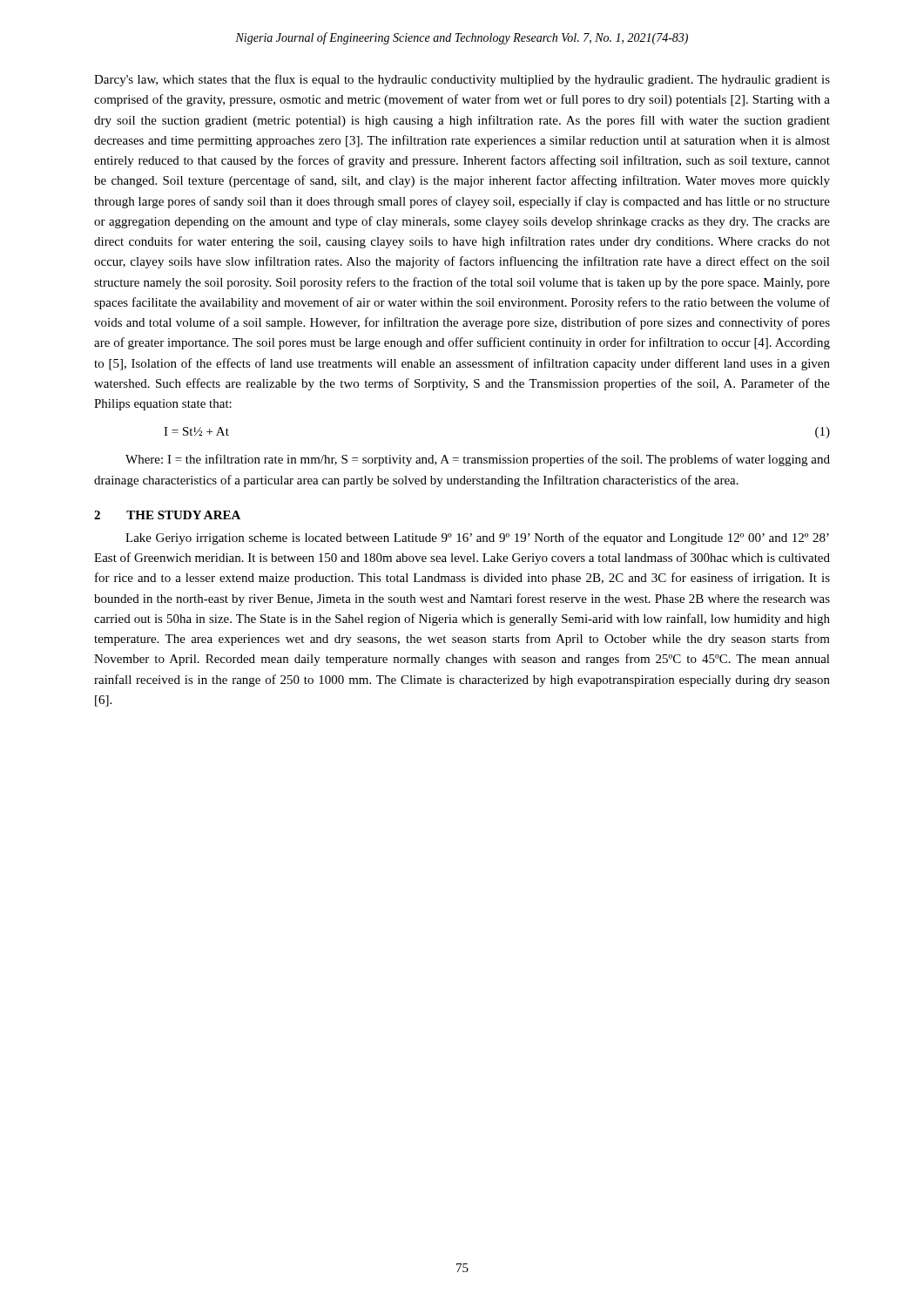Viewport: 924px width, 1307px height.
Task: Select the text block containing "Darcy's law, which states that"
Action: (462, 241)
